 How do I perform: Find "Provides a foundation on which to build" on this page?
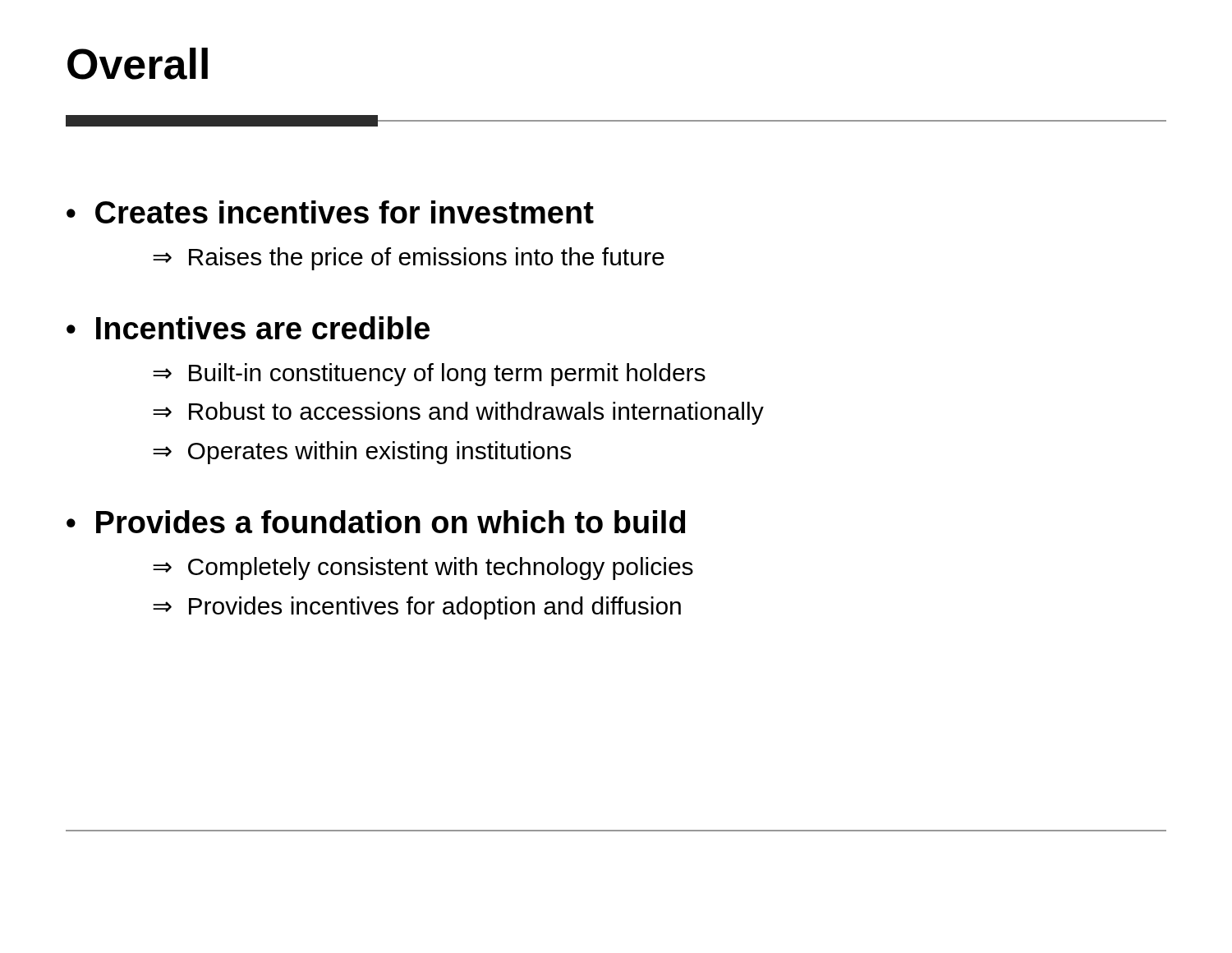391,523
